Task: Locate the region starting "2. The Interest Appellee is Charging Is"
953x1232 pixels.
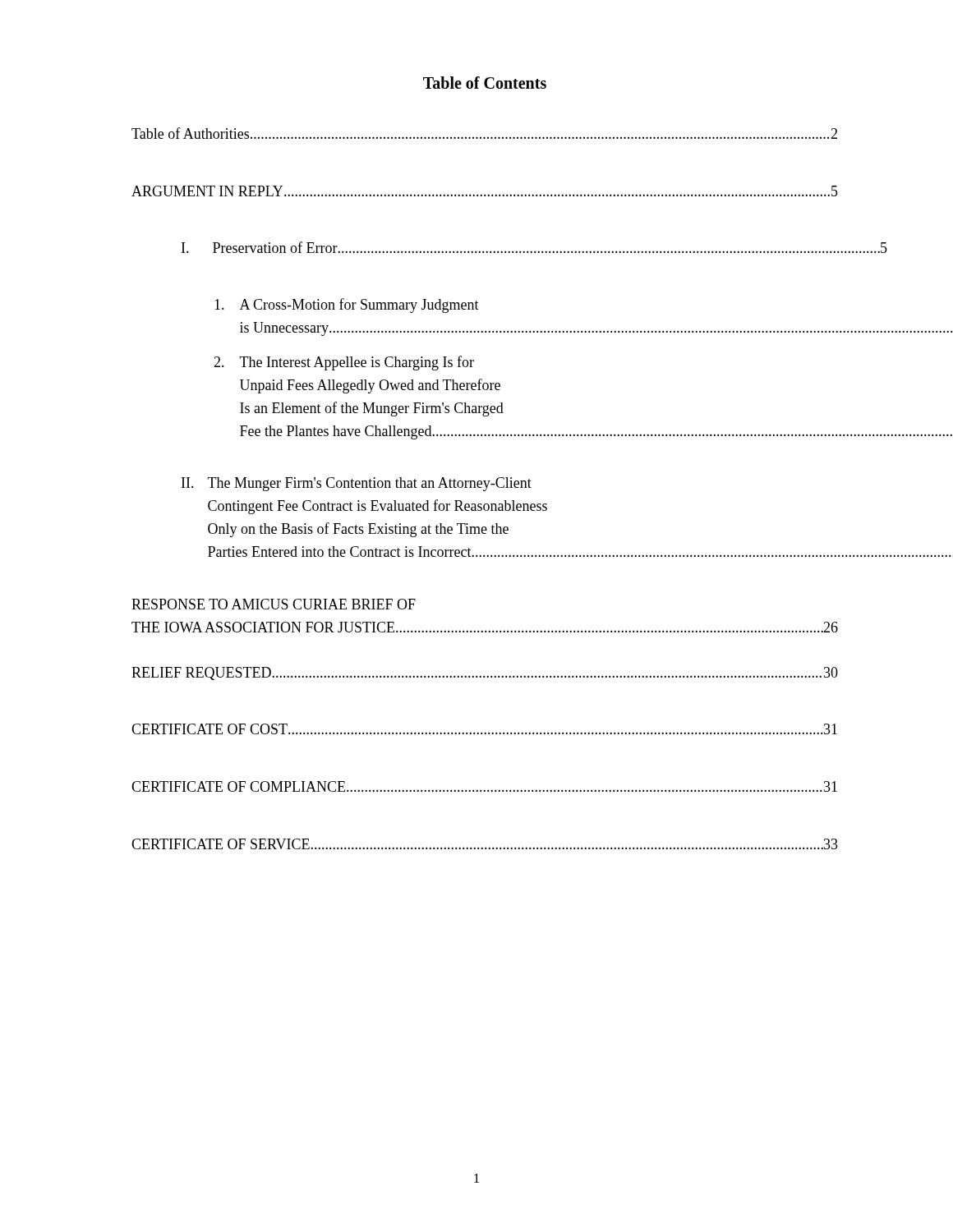Action: click(344, 363)
